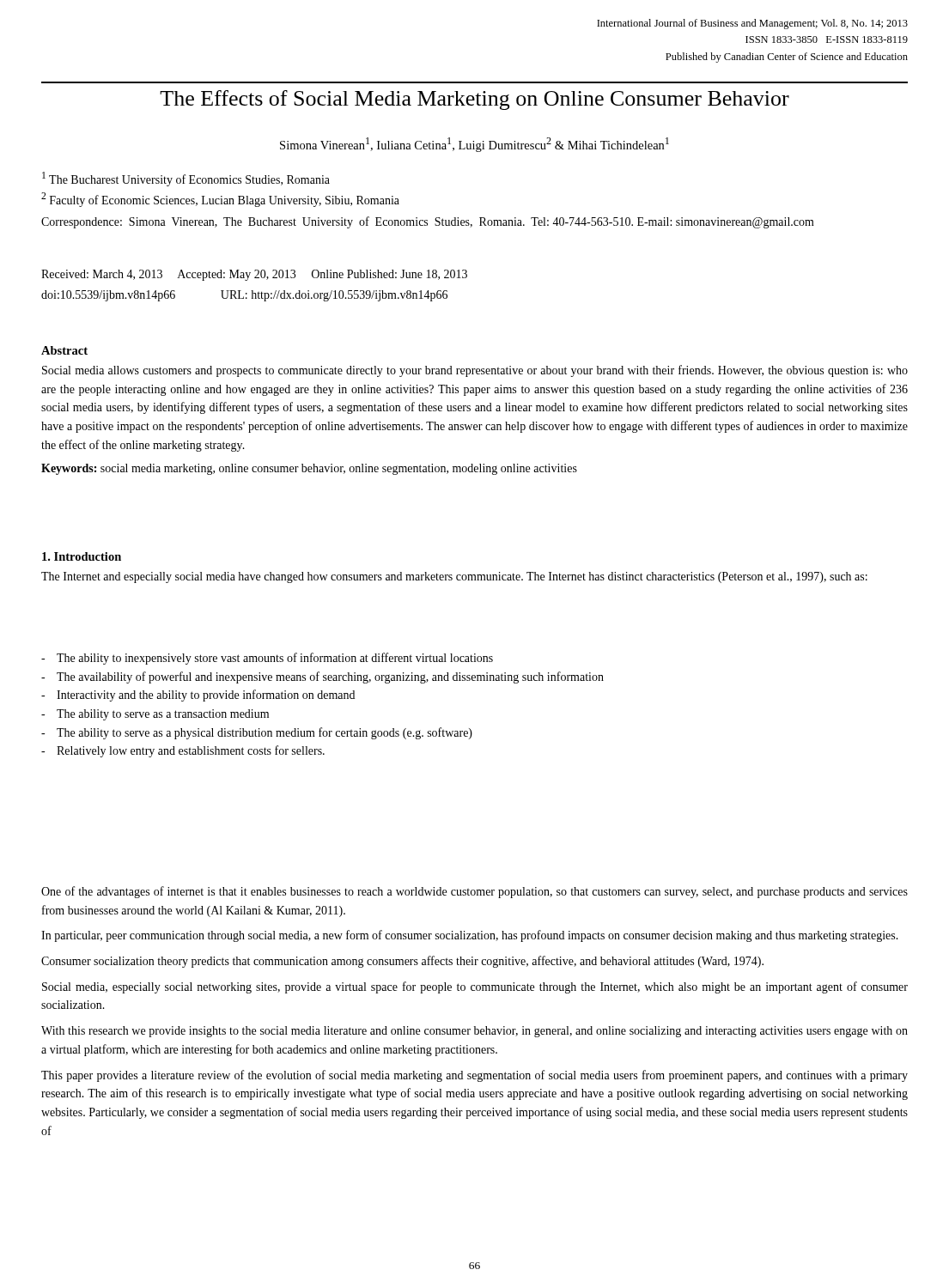949x1288 pixels.
Task: Point to the text block starting "Introduction The Internet and especially social media have"
Action: tap(474, 568)
